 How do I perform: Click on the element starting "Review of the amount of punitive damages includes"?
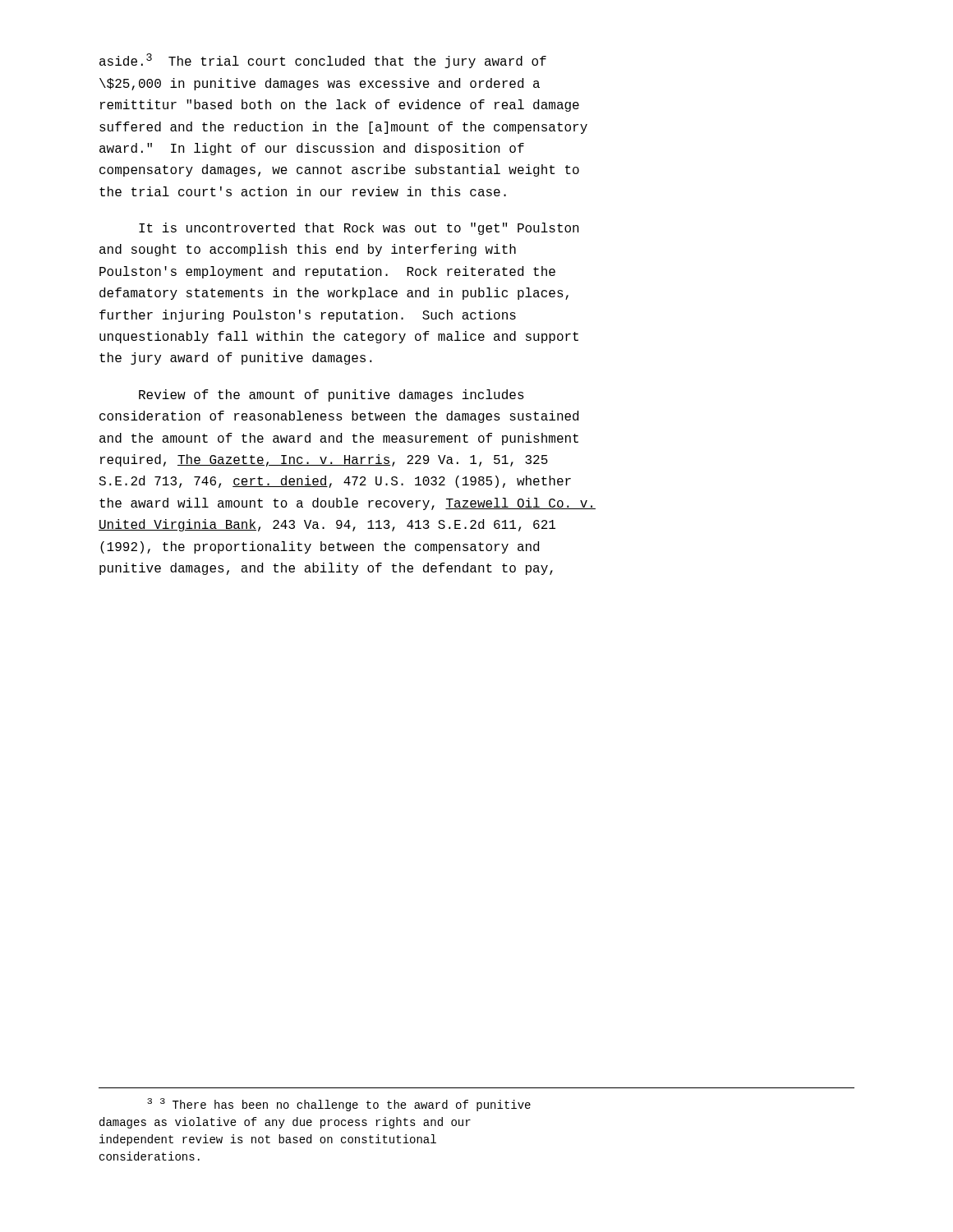347,482
